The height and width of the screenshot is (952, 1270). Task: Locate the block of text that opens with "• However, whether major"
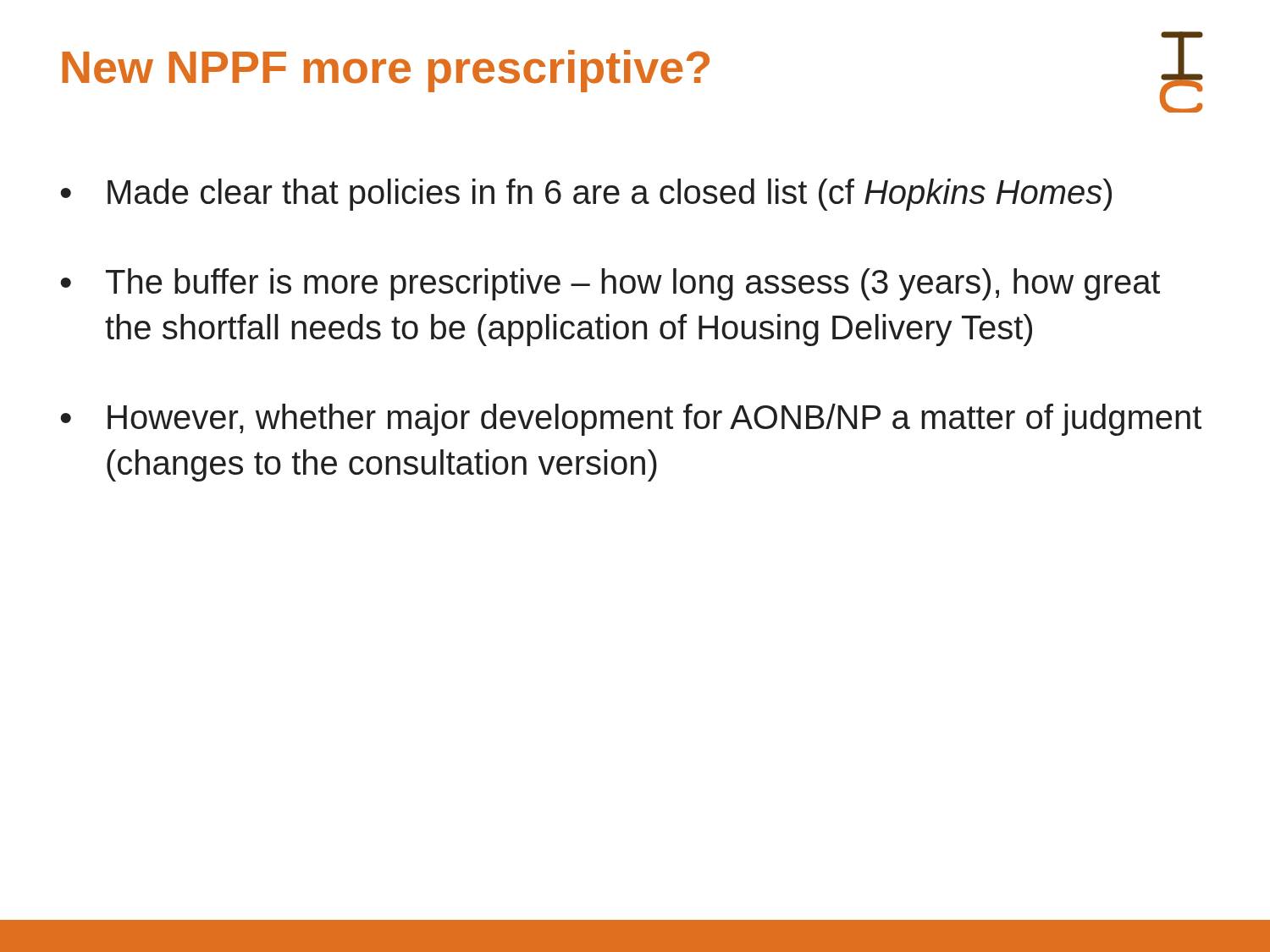point(635,440)
